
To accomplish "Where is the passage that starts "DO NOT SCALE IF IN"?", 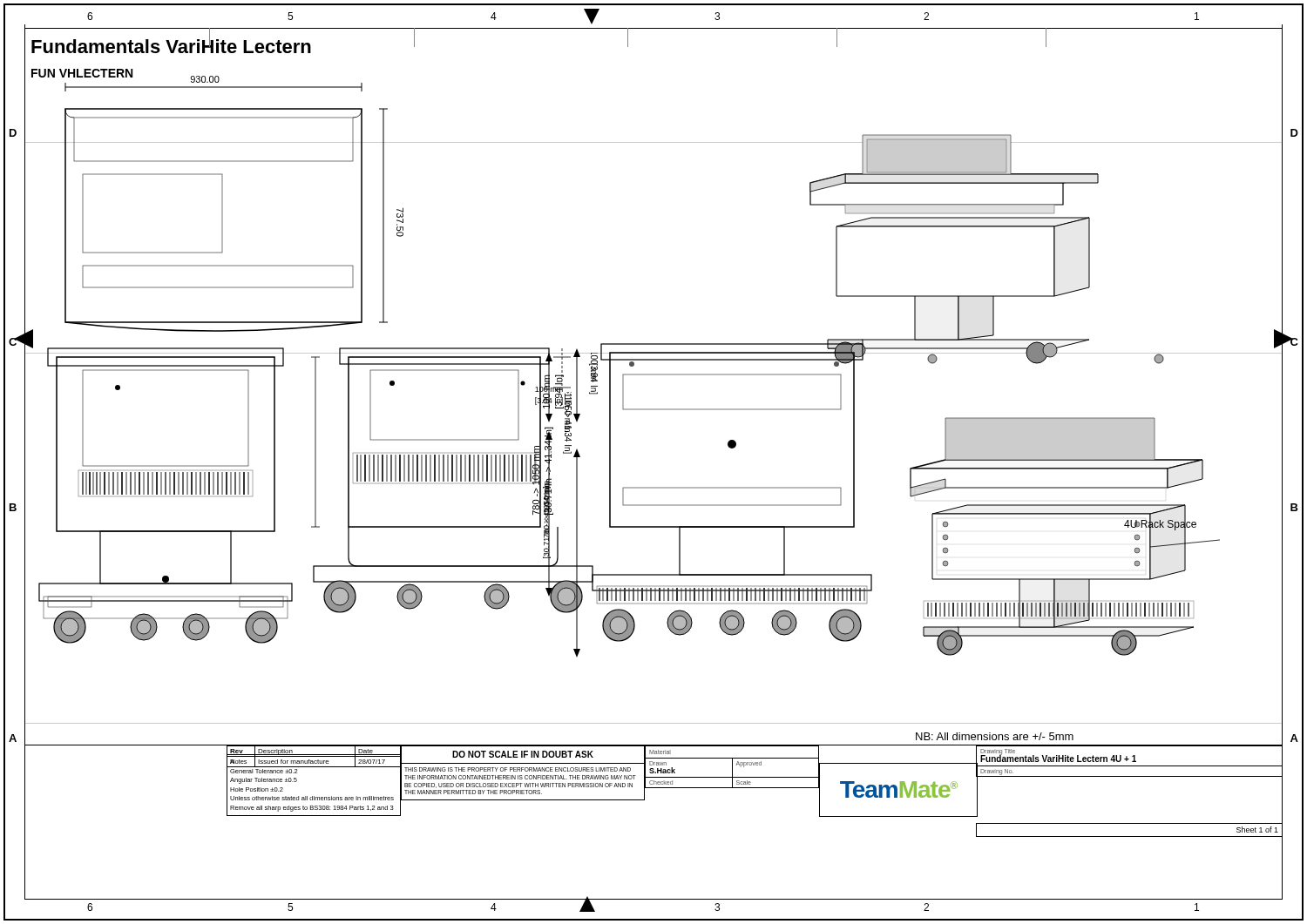I will 523,755.
